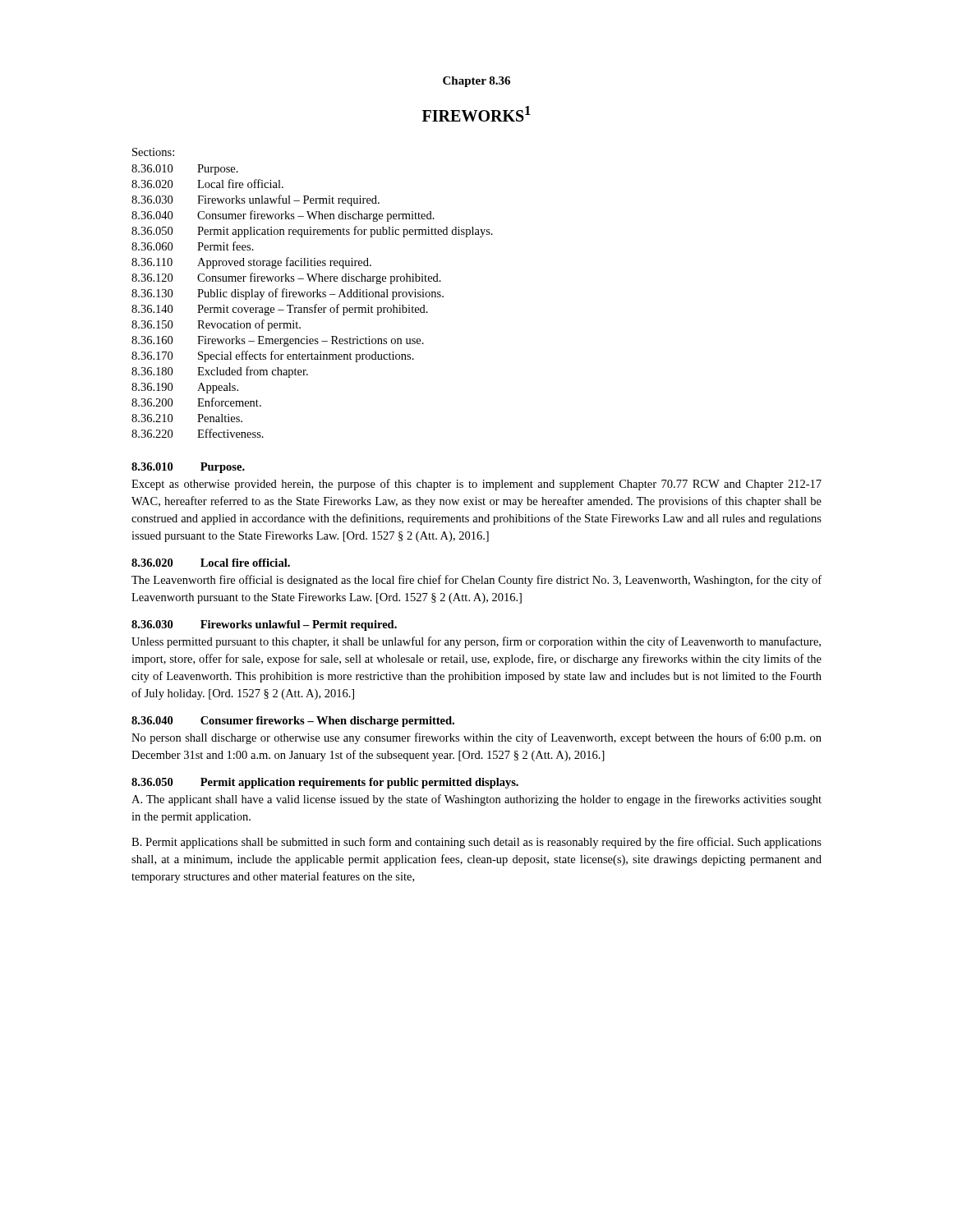Select the text block that says "No person shall discharge or otherwise use"
Viewport: 953px width, 1232px height.
(x=476, y=746)
